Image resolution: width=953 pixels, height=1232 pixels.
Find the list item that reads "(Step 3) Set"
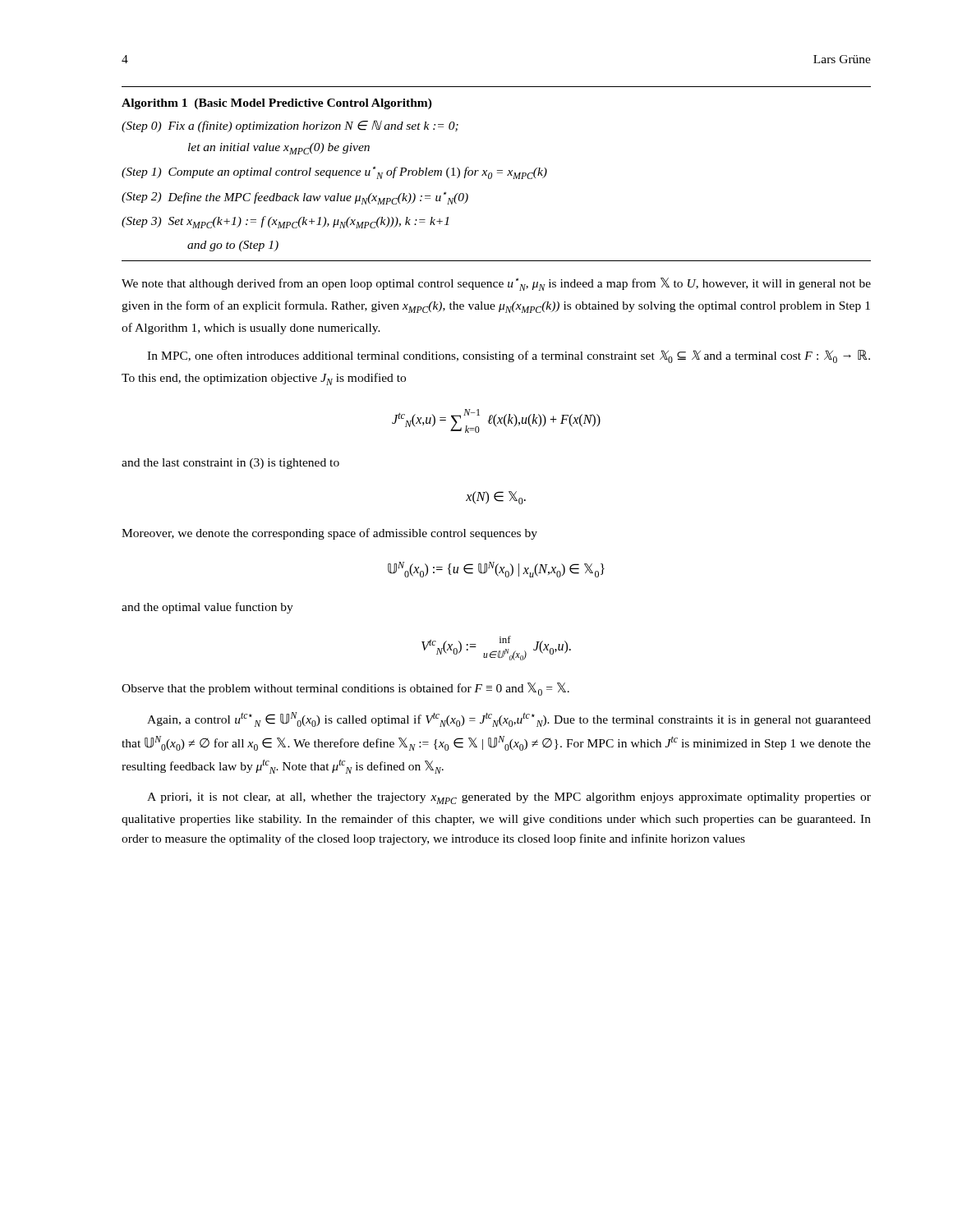pos(286,222)
